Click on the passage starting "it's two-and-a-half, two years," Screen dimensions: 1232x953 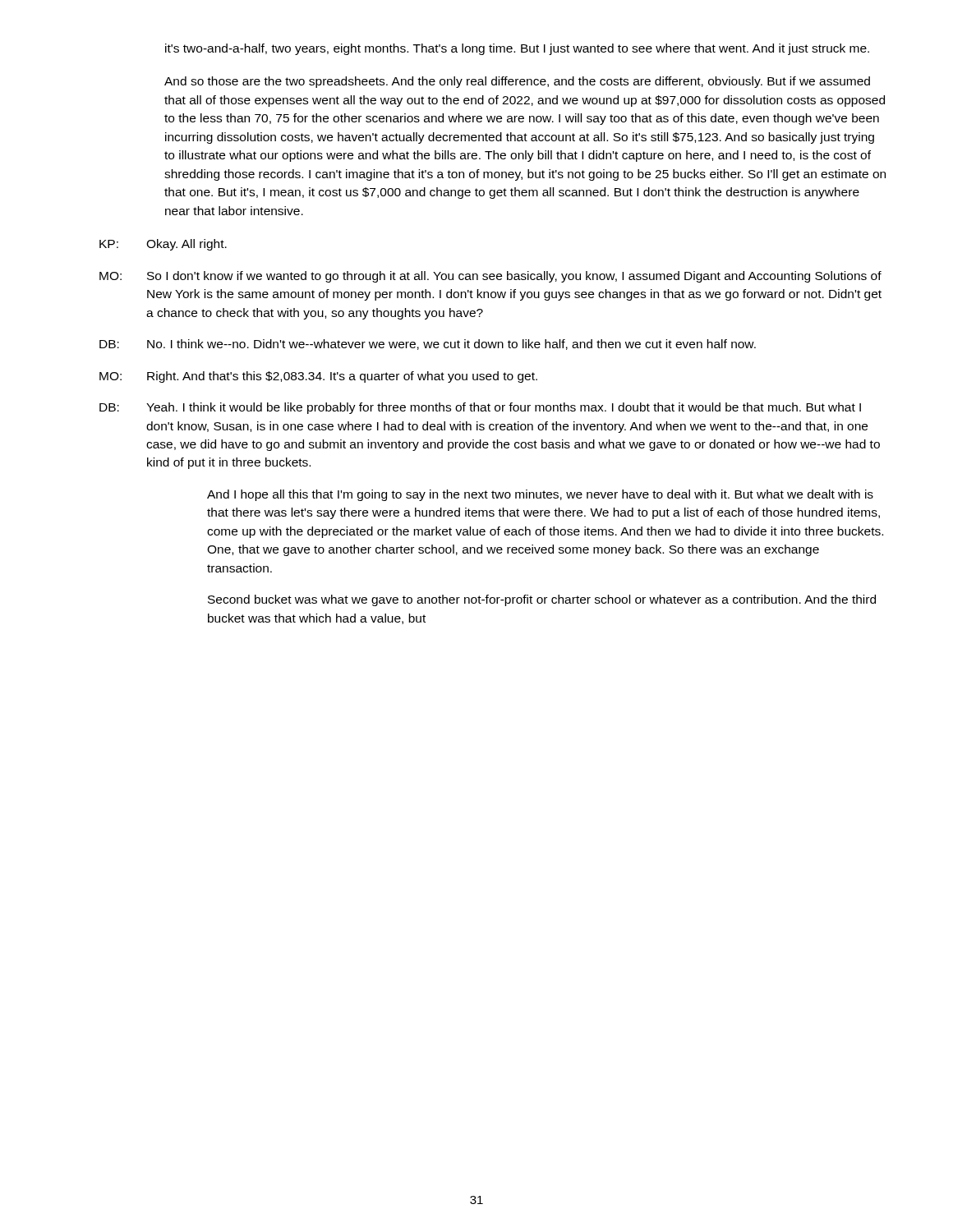pos(517,48)
